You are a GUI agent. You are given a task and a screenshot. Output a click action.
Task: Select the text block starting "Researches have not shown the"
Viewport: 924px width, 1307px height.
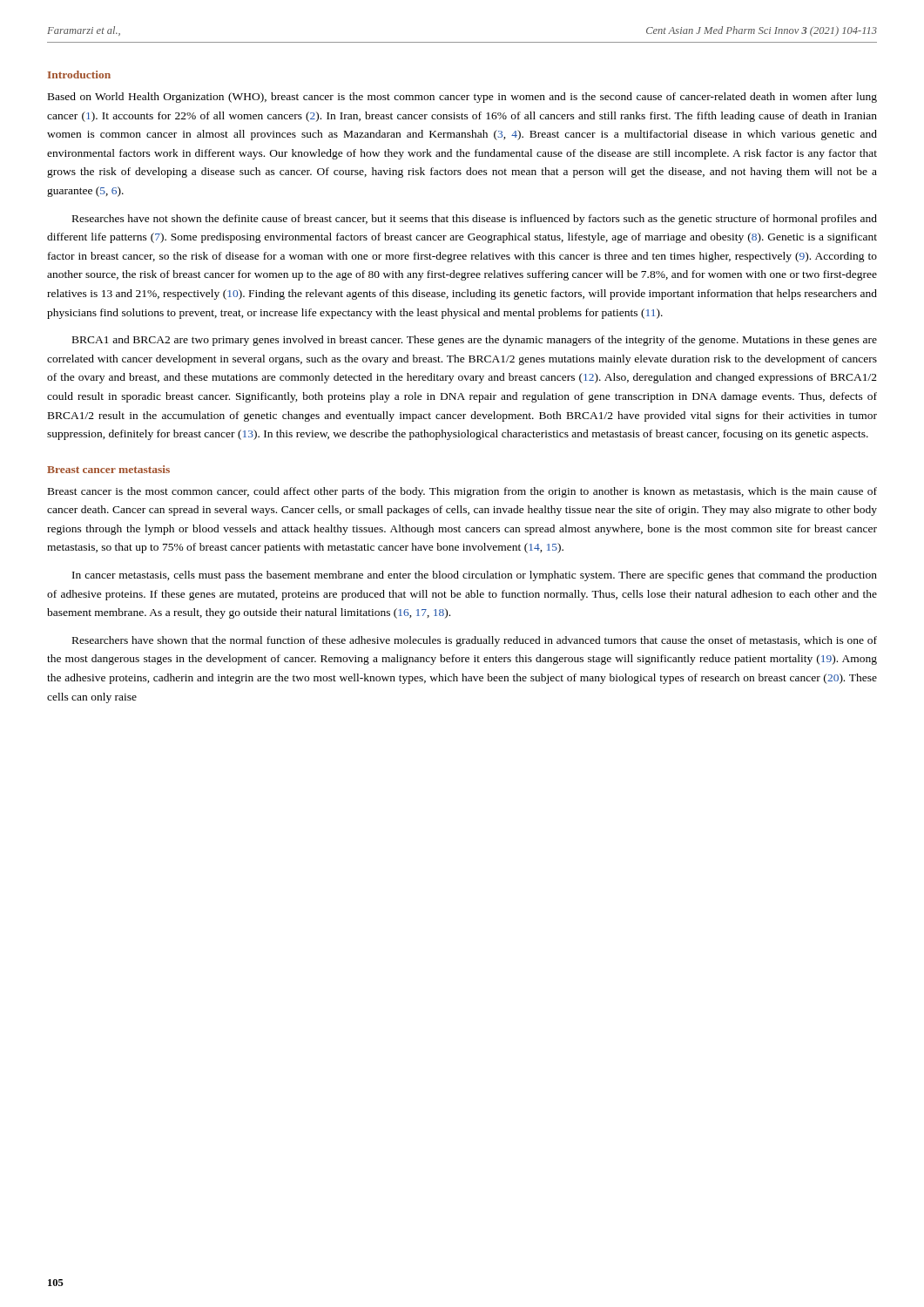[x=462, y=265]
